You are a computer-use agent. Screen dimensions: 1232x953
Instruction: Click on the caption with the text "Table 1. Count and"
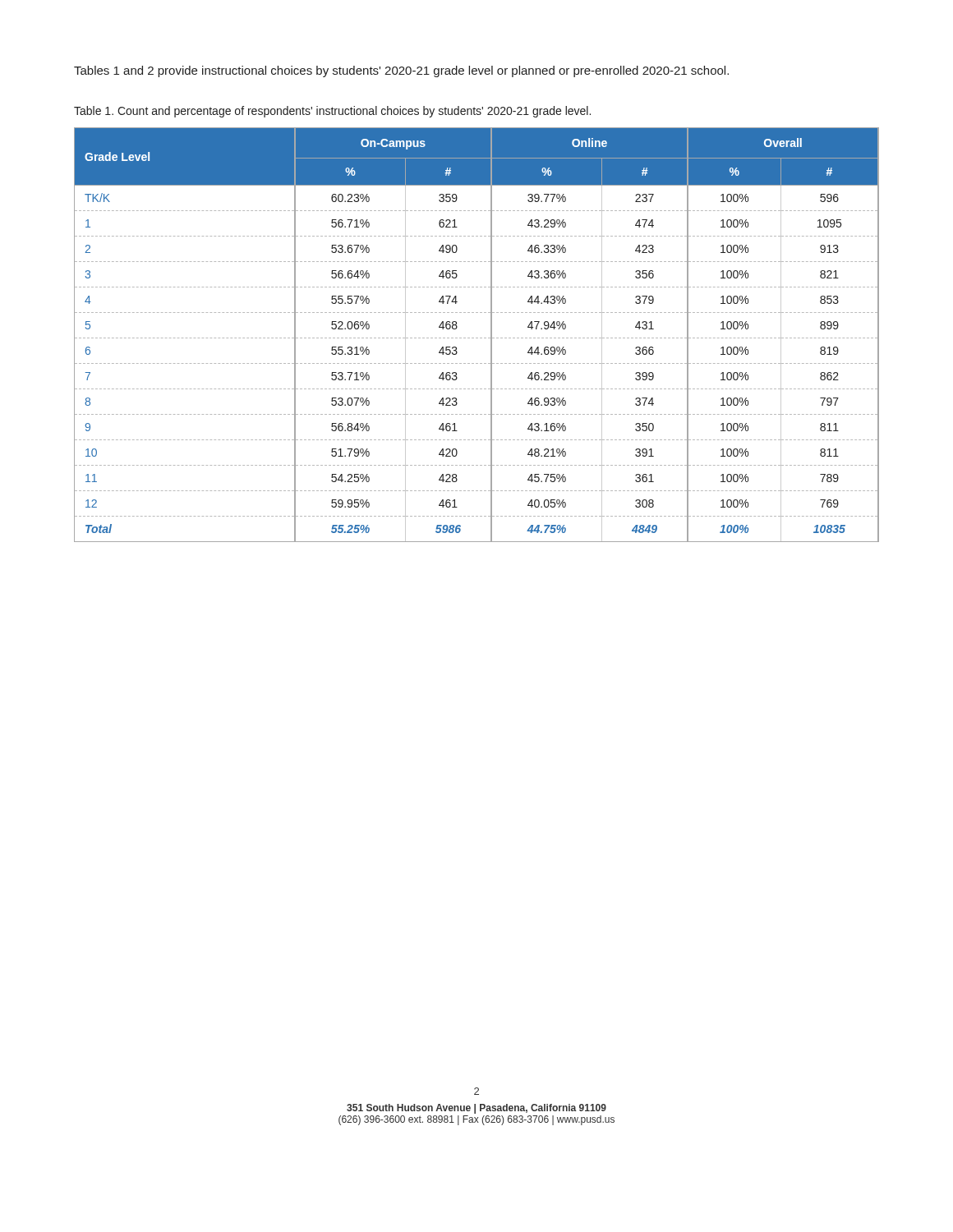click(x=476, y=111)
